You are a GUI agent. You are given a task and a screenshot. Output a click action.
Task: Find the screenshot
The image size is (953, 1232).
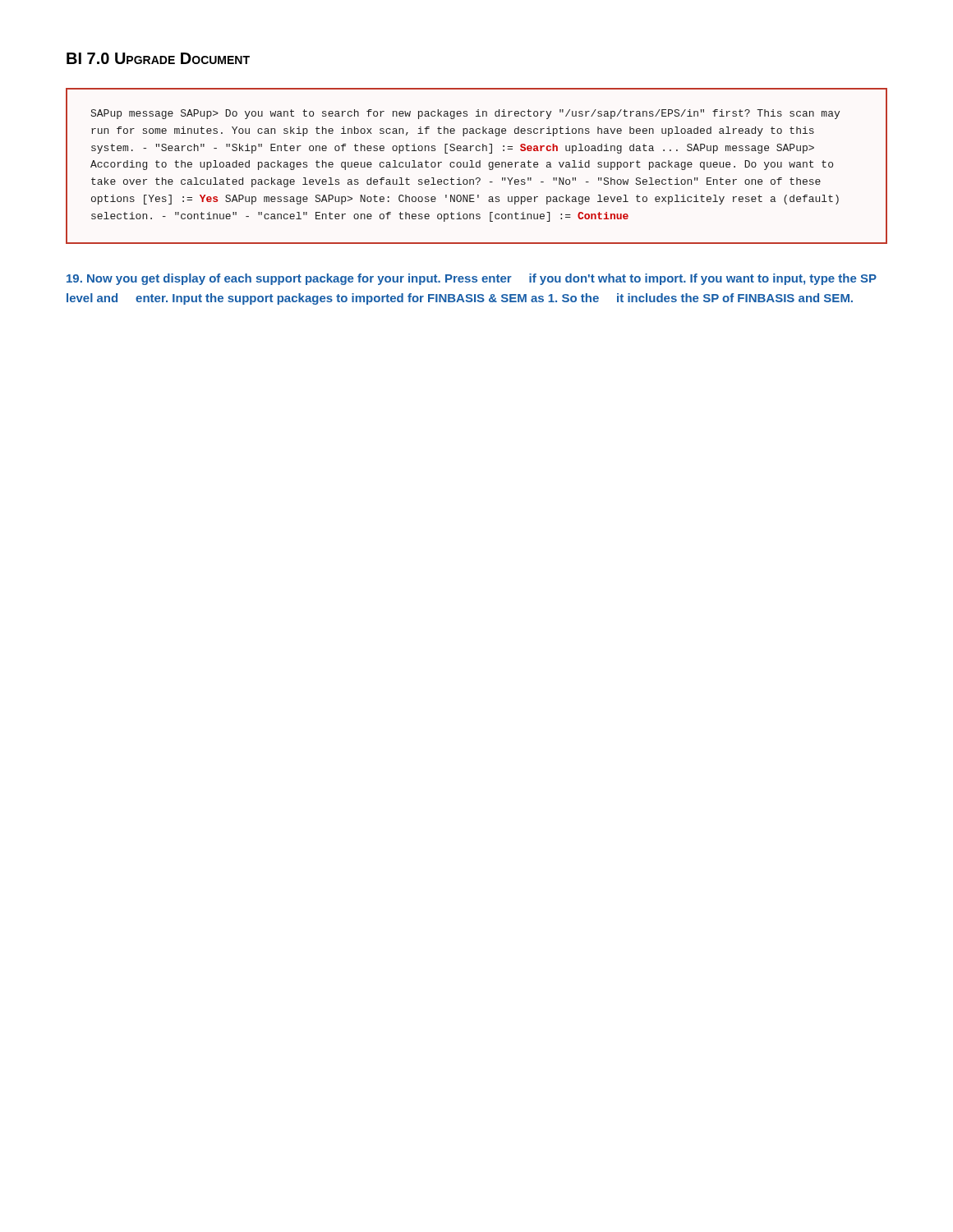point(476,166)
